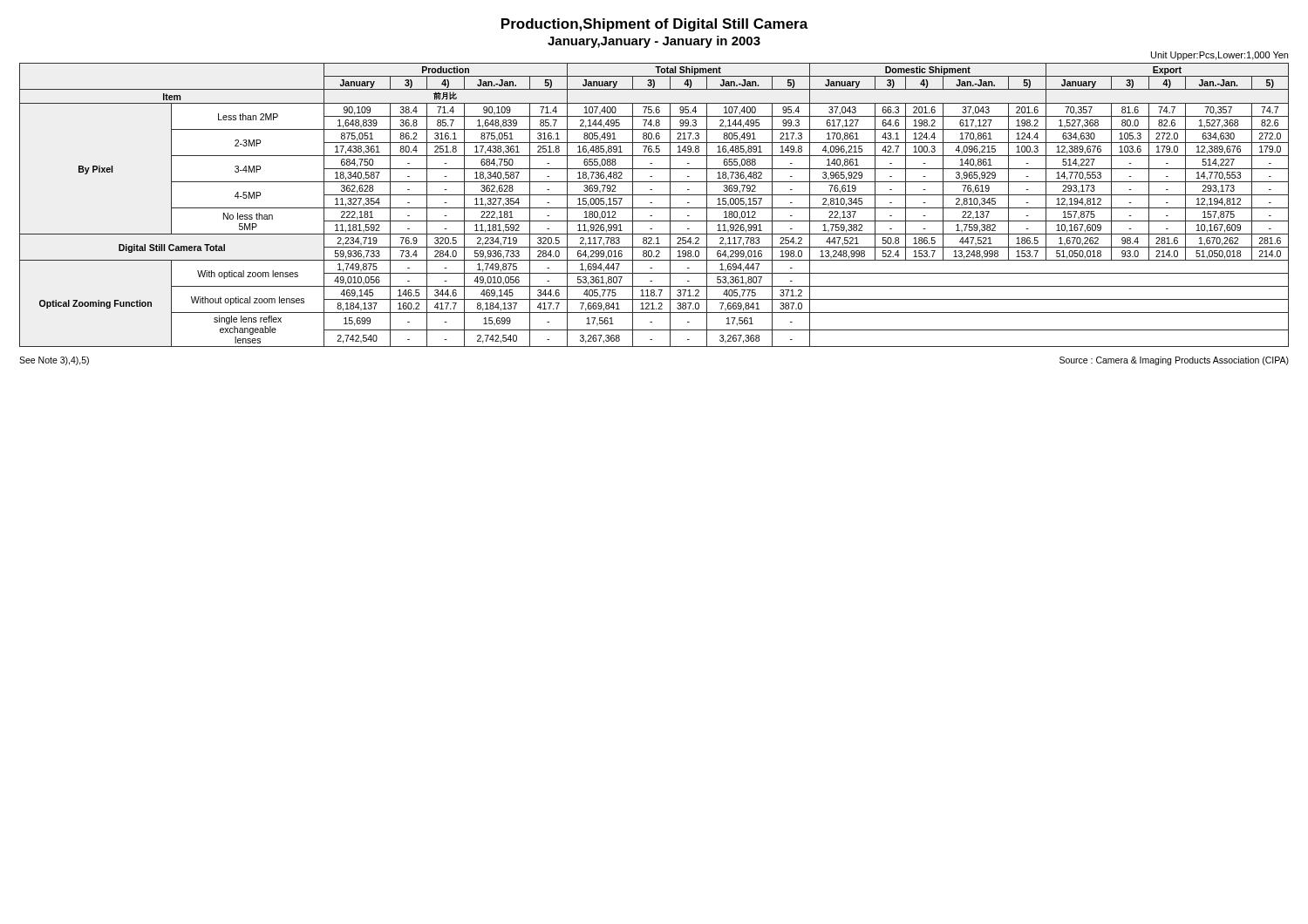Viewport: 1308px width, 924px height.
Task: Locate the text "Unit Upper:Pcs,Lower:1,000 Yen"
Action: point(1219,55)
